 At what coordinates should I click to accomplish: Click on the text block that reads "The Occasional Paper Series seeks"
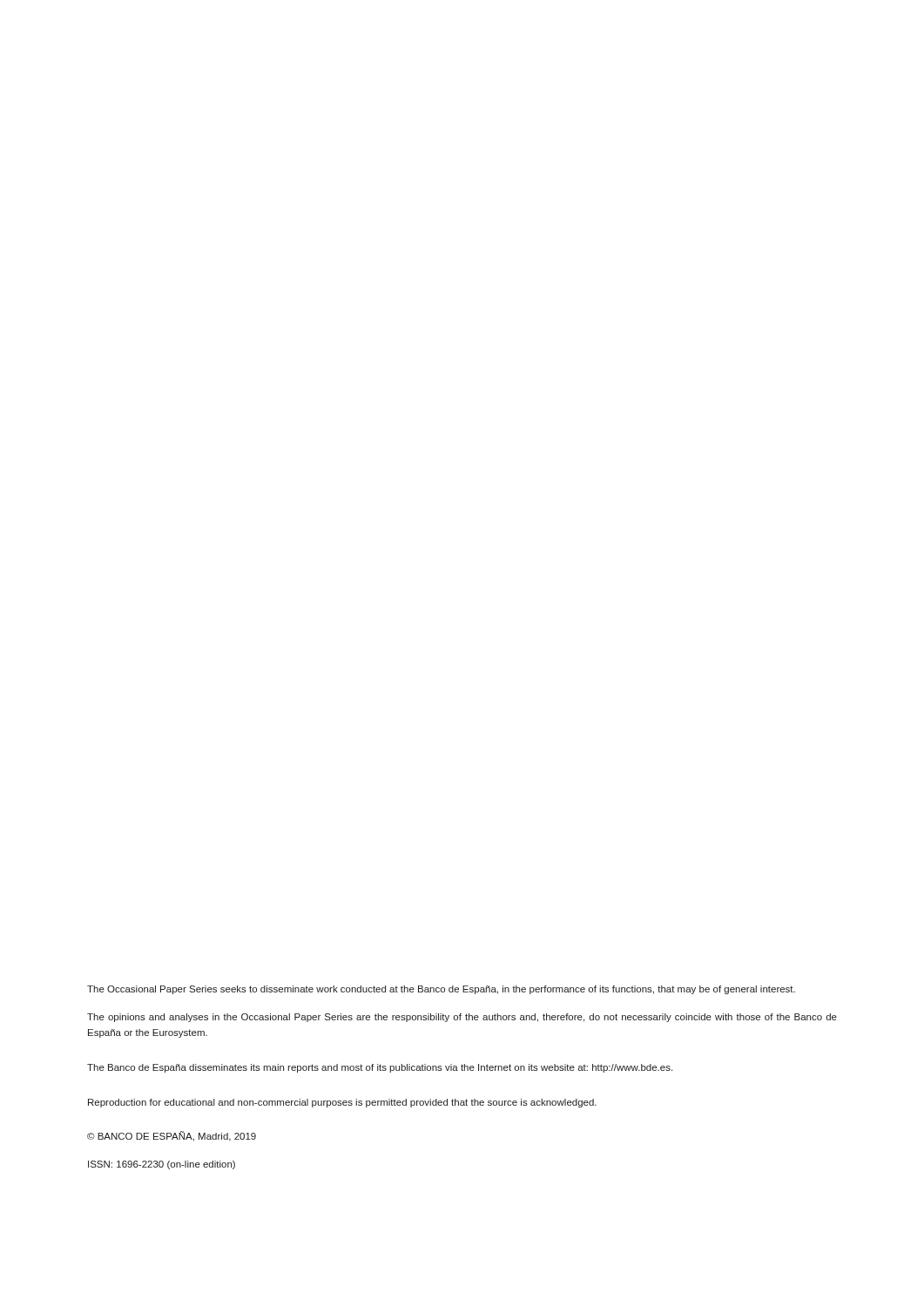point(441,989)
